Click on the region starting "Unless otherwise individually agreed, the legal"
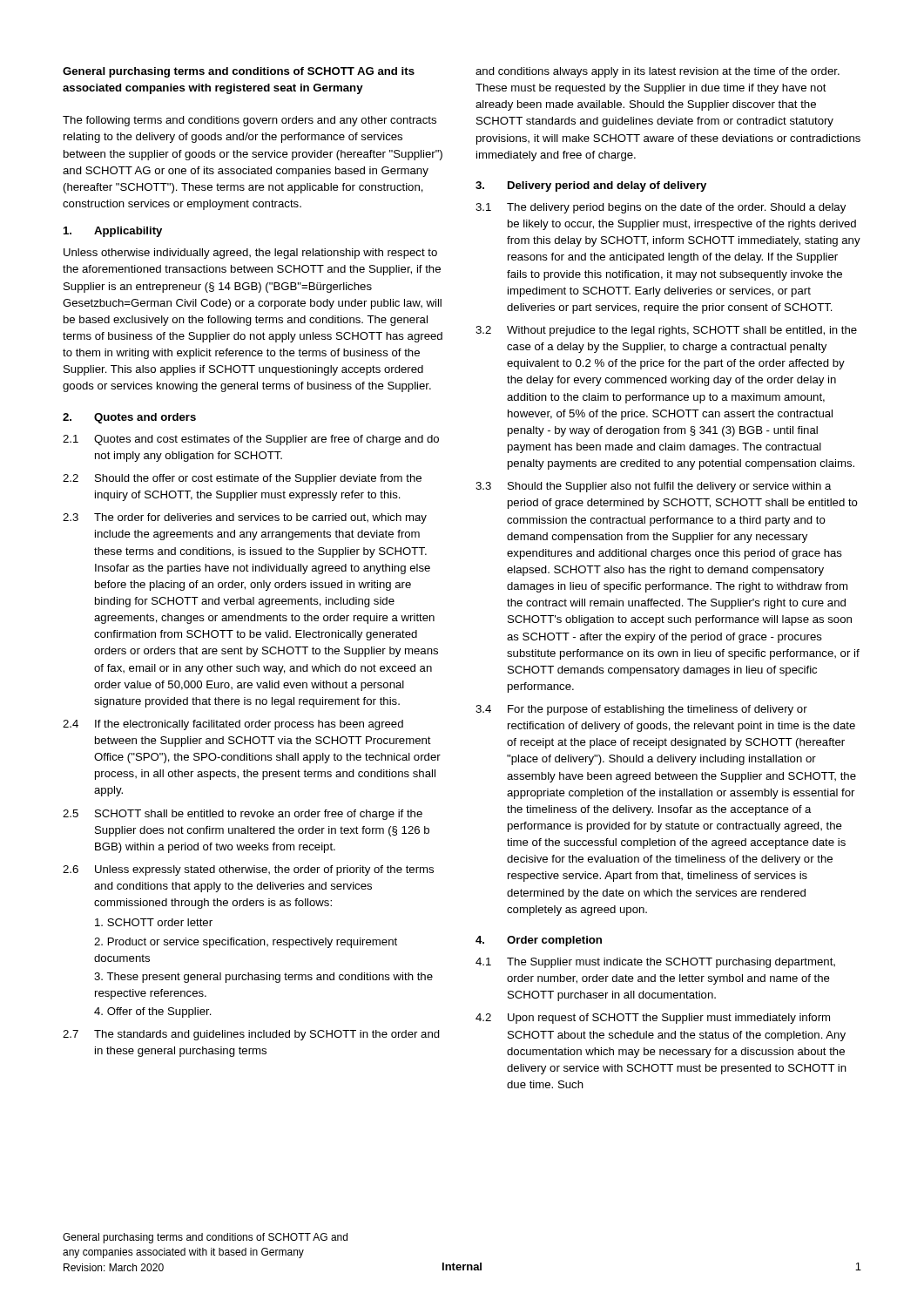This screenshot has width=924, height=1307. (x=253, y=319)
